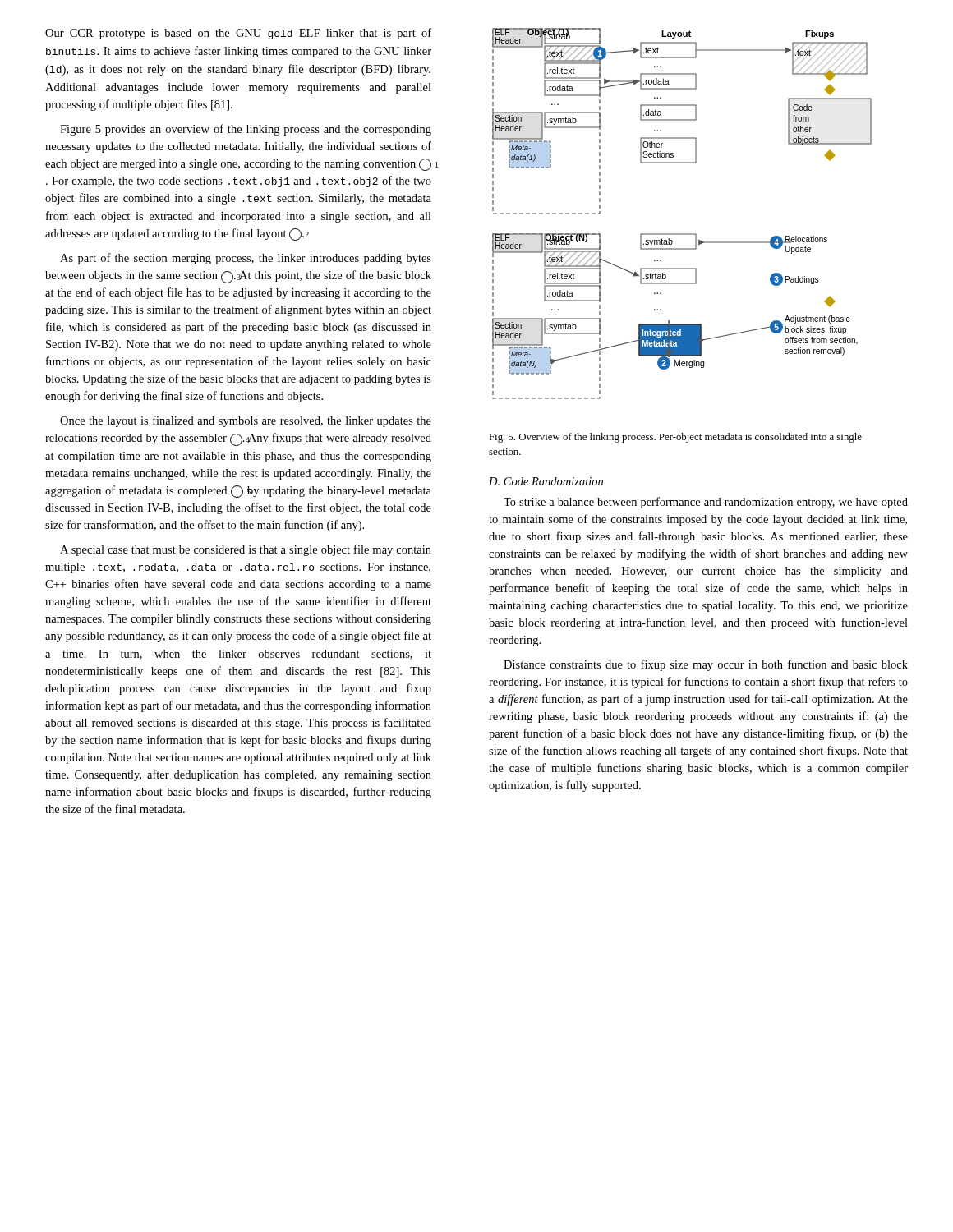Click the passage that begins "Our CCR prototype is based on"

click(238, 69)
